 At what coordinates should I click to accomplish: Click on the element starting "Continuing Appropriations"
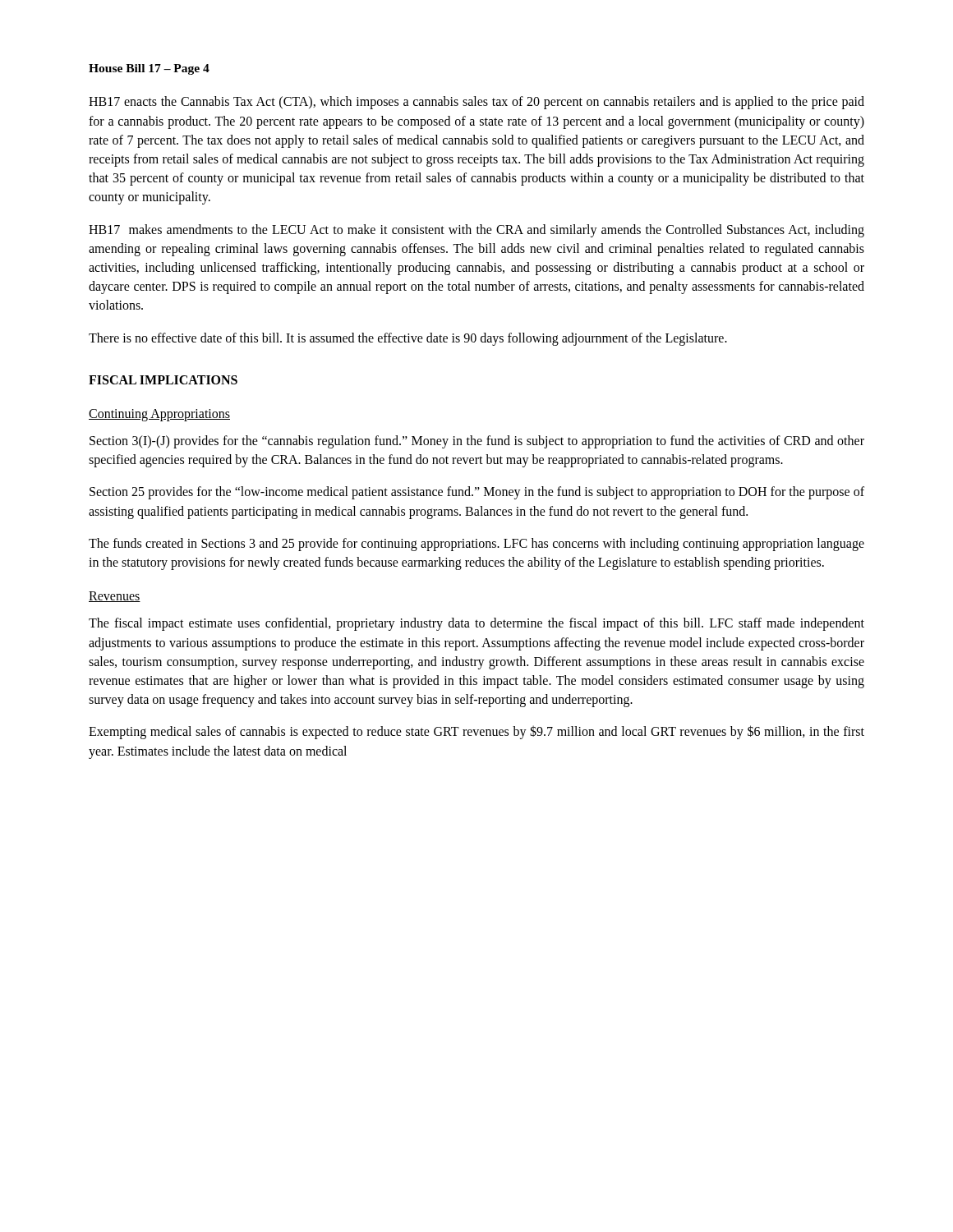pyautogui.click(x=159, y=413)
